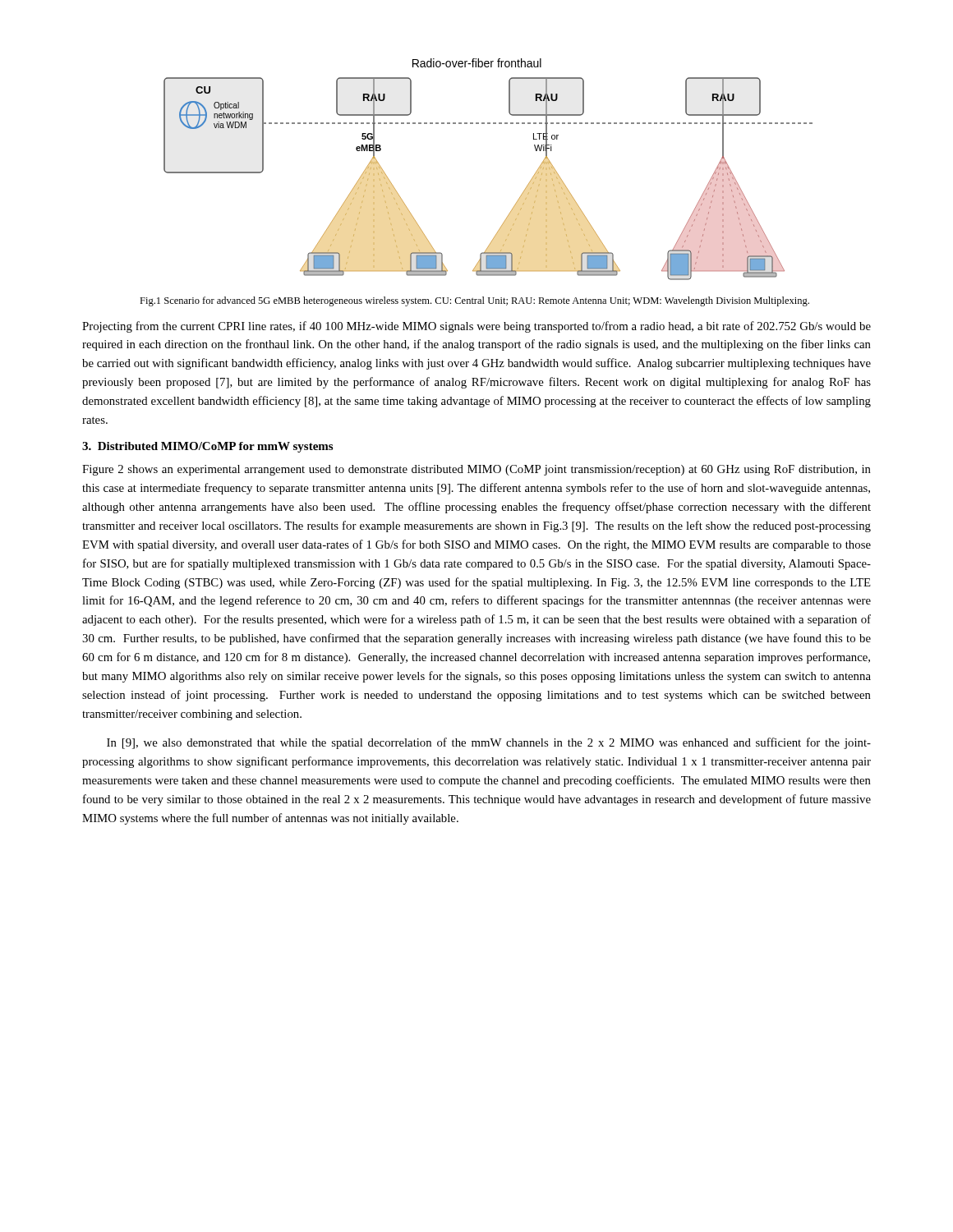Point to the text block starting "Figure 2 shows an"

[x=476, y=591]
